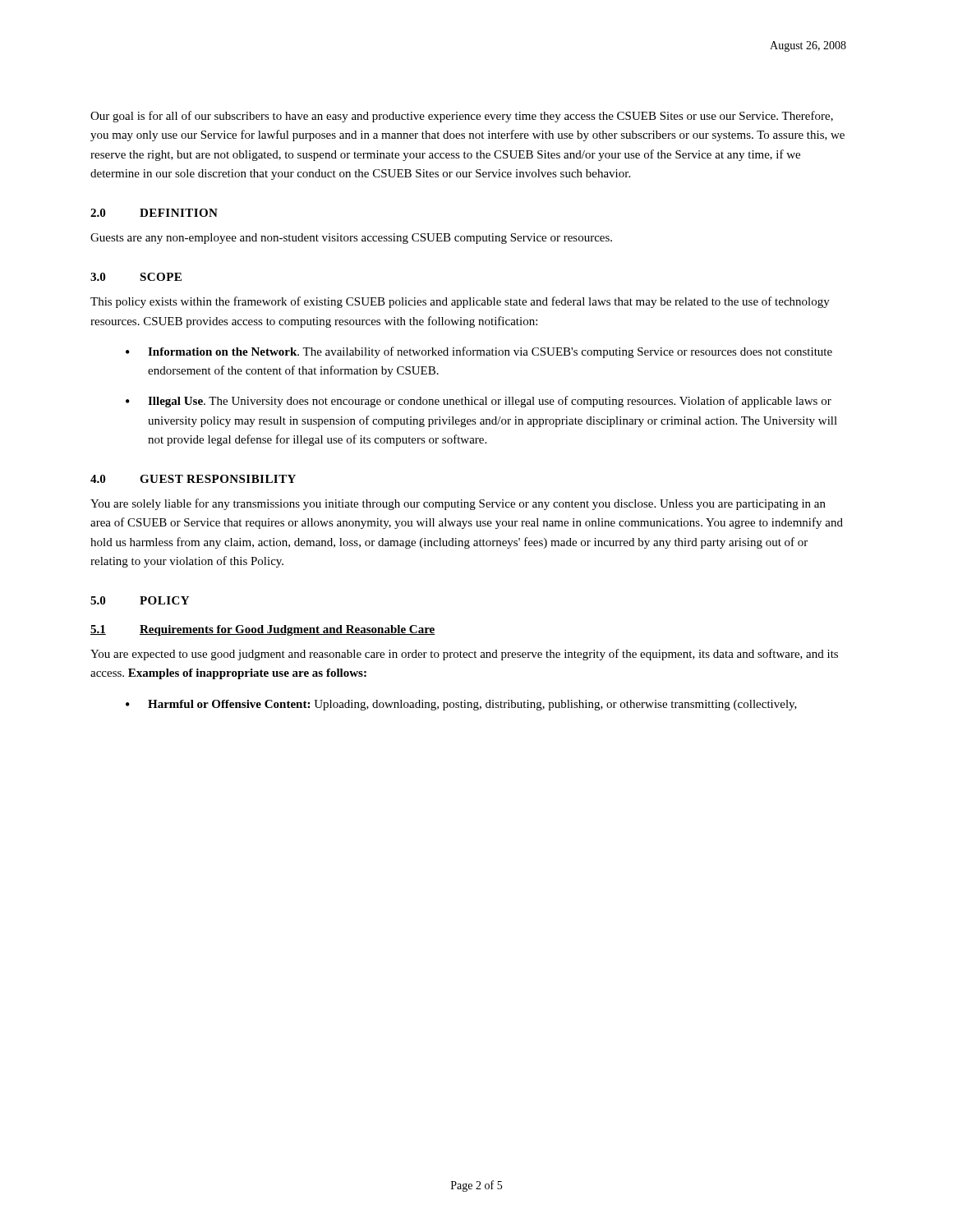Locate the element starting "Our goal is for all of our"
Viewport: 953px width, 1232px height.
[468, 144]
